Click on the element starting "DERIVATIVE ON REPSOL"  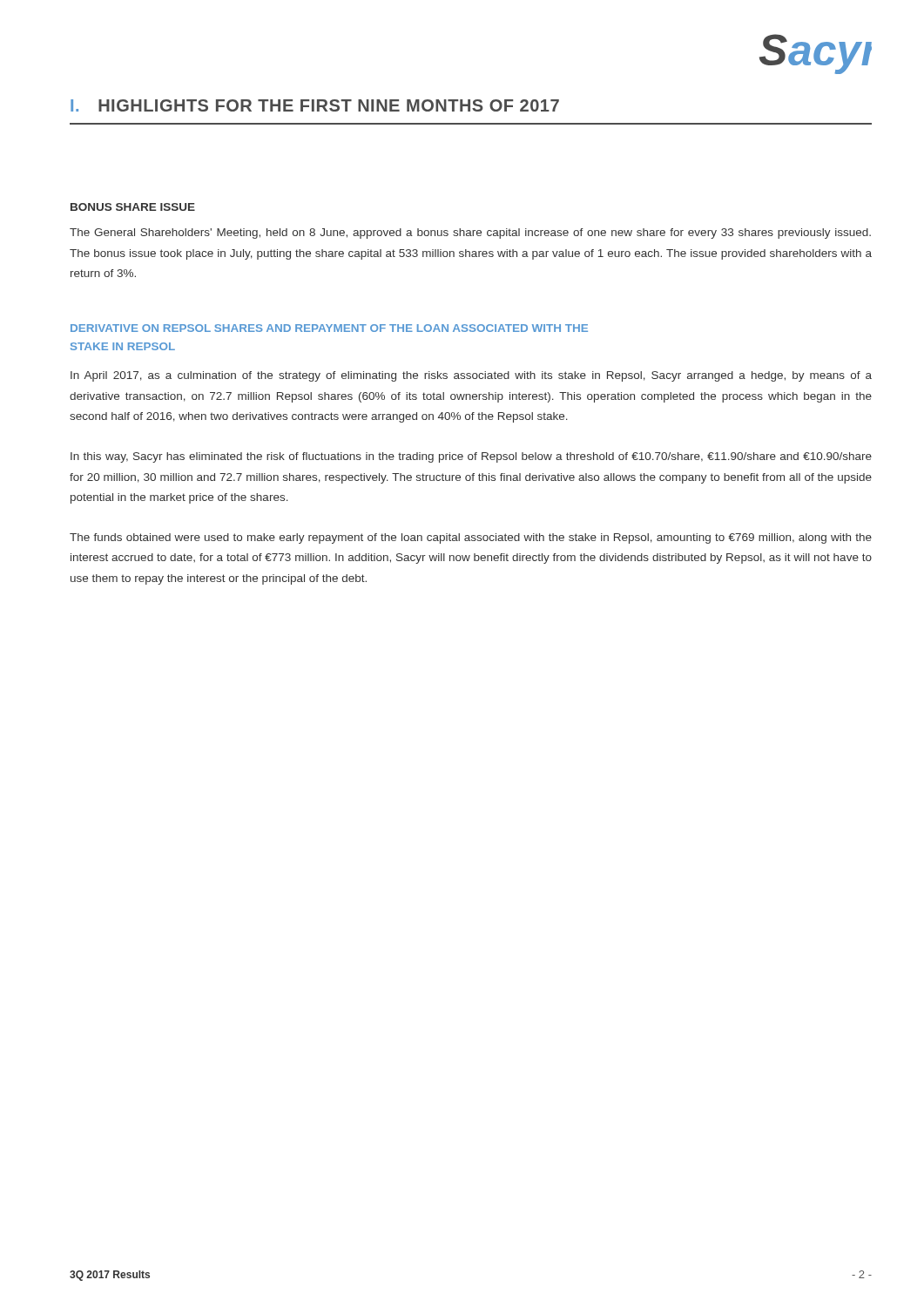click(x=471, y=338)
